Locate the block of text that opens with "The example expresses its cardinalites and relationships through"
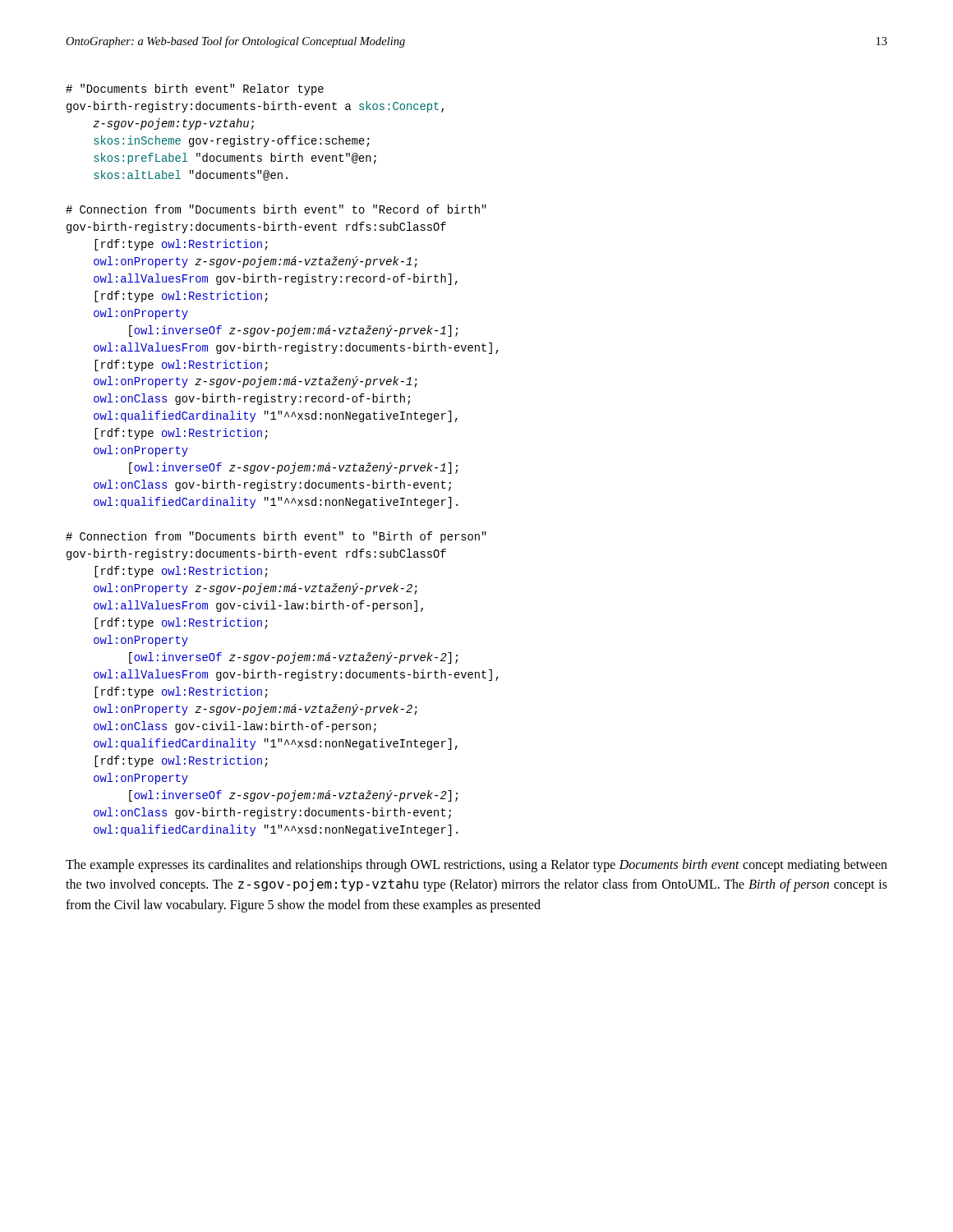Viewport: 953px width, 1232px height. (476, 885)
